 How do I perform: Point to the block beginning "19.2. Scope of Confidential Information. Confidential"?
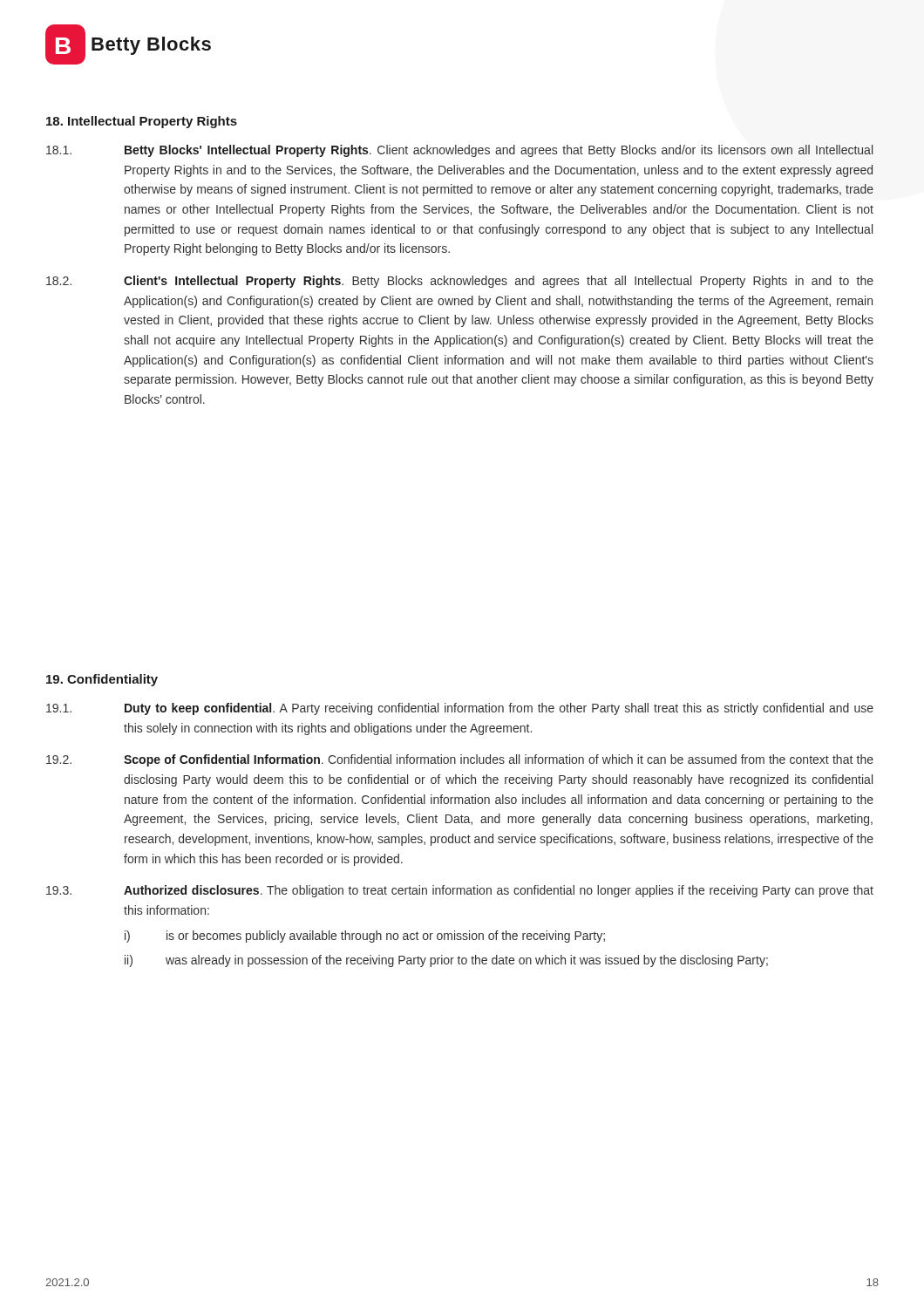[x=459, y=810]
